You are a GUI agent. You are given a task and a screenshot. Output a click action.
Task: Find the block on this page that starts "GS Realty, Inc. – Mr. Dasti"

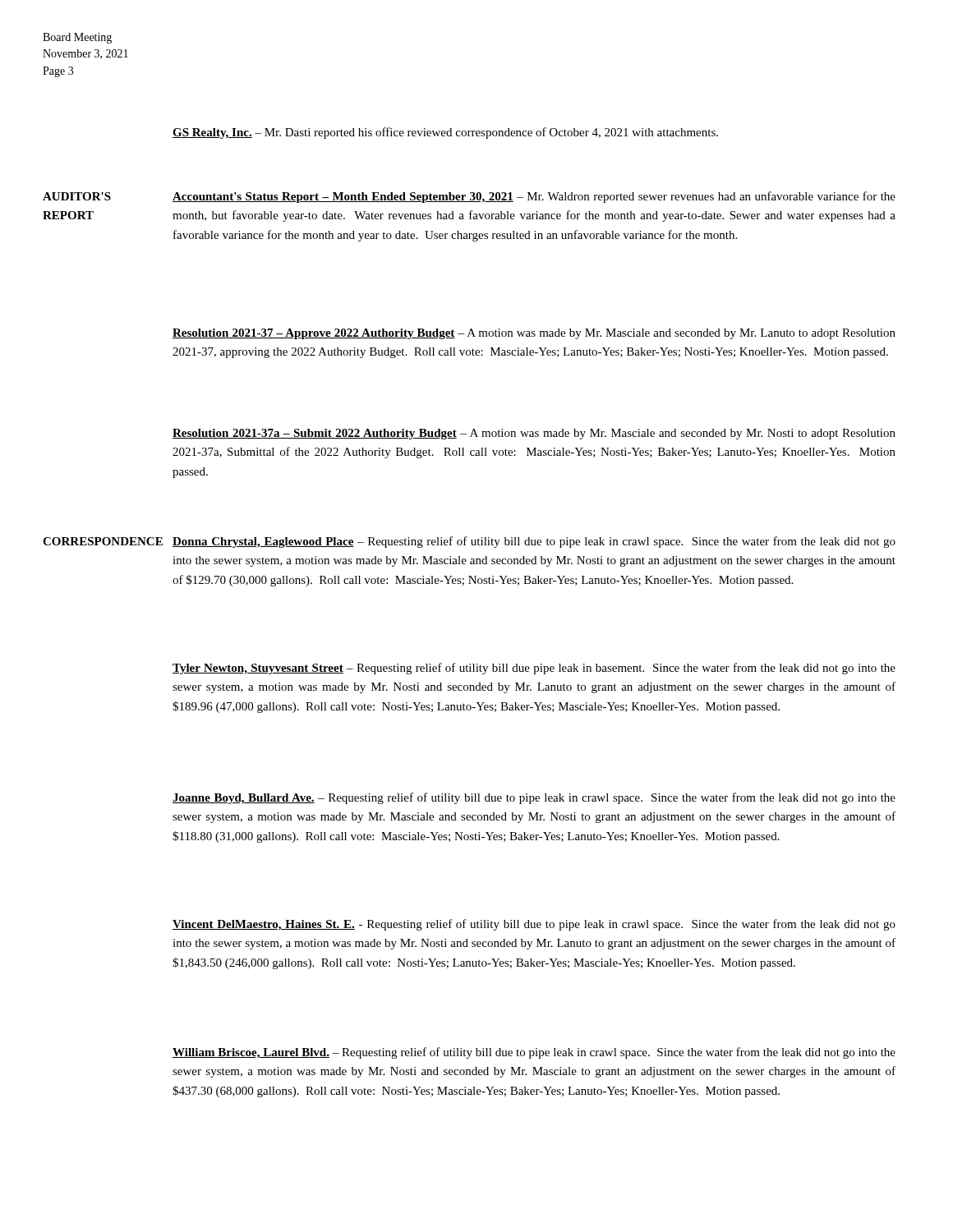(446, 132)
